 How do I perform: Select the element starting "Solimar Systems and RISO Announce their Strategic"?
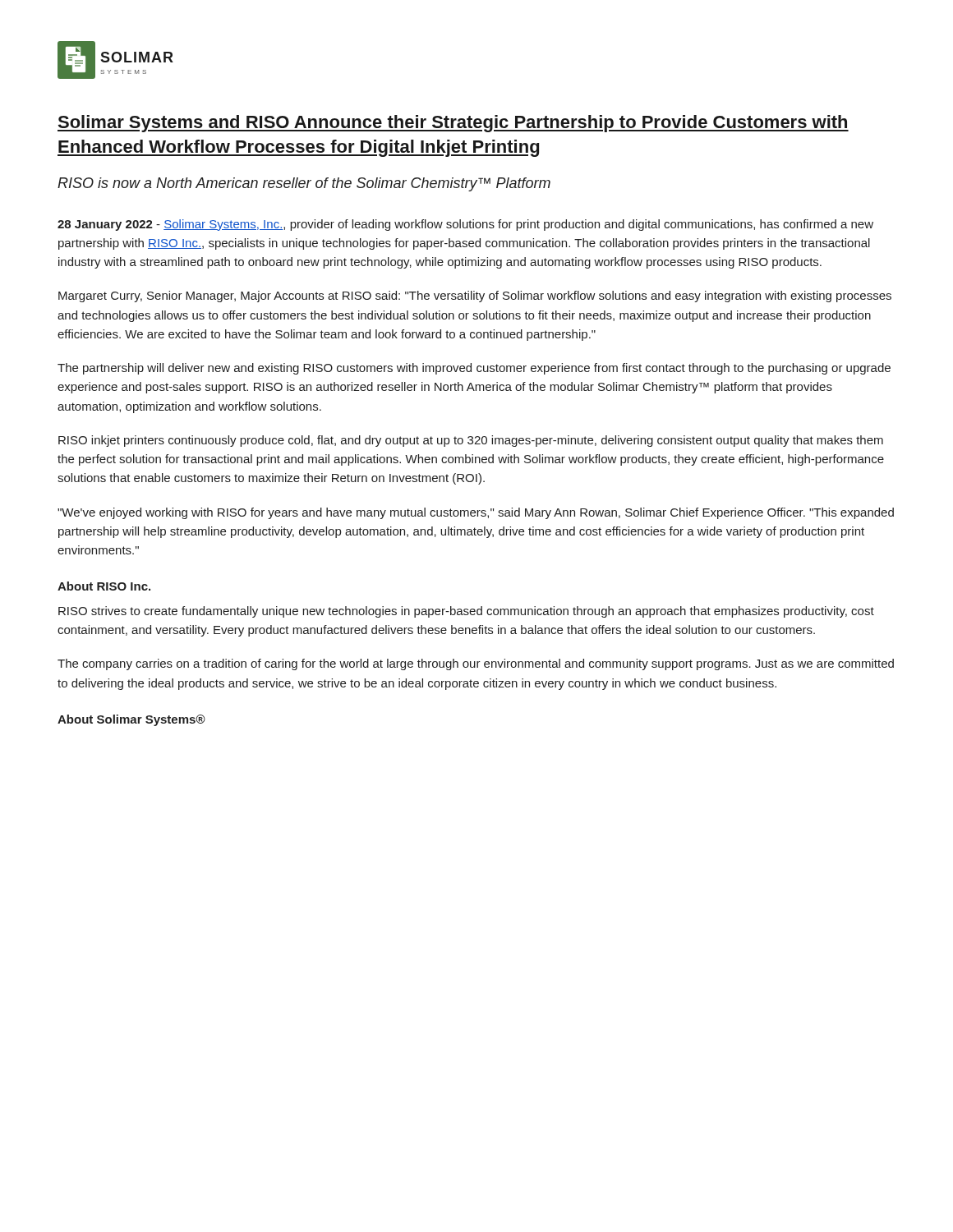pyautogui.click(x=476, y=134)
